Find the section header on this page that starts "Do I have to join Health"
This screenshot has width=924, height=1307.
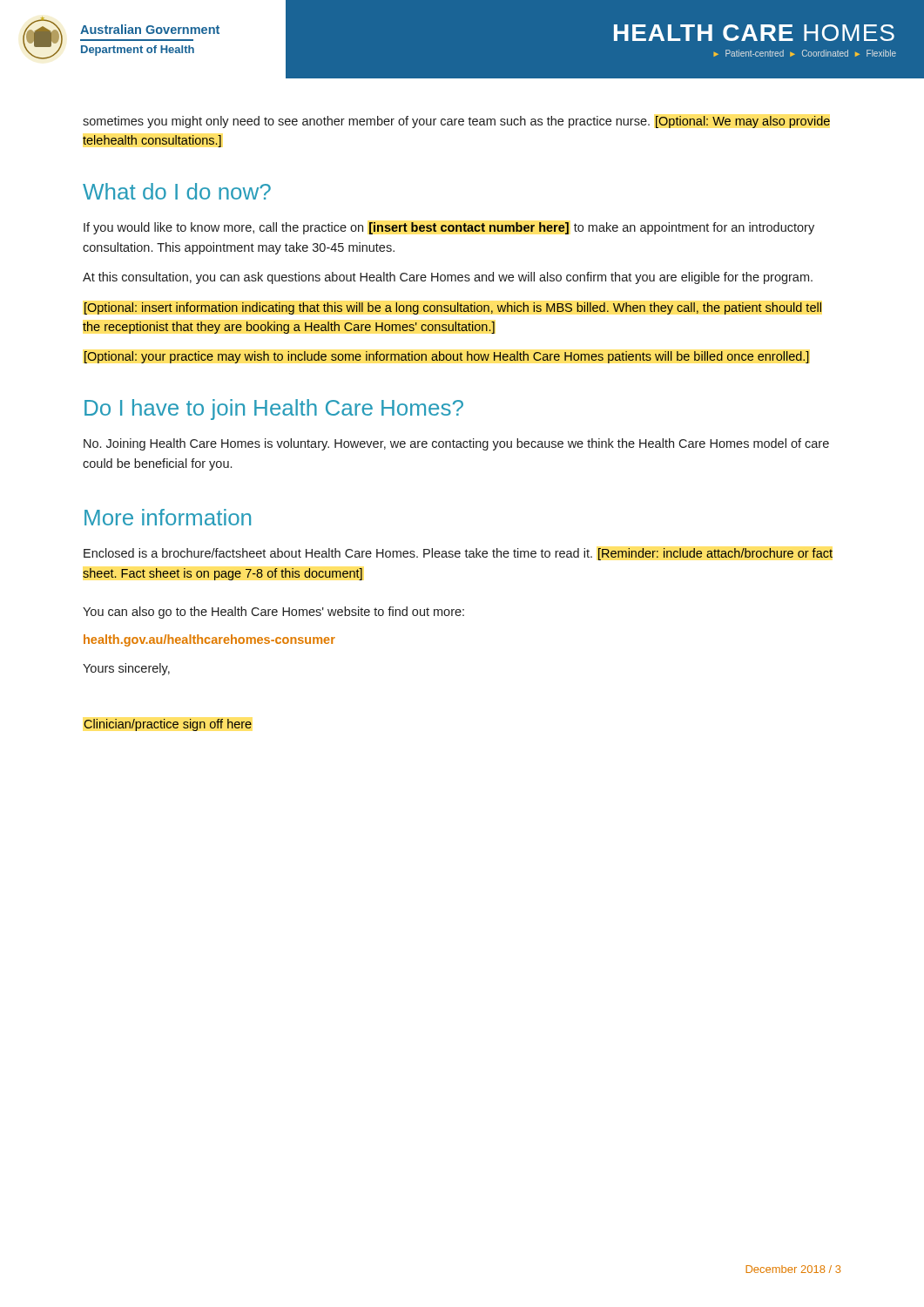[x=273, y=408]
